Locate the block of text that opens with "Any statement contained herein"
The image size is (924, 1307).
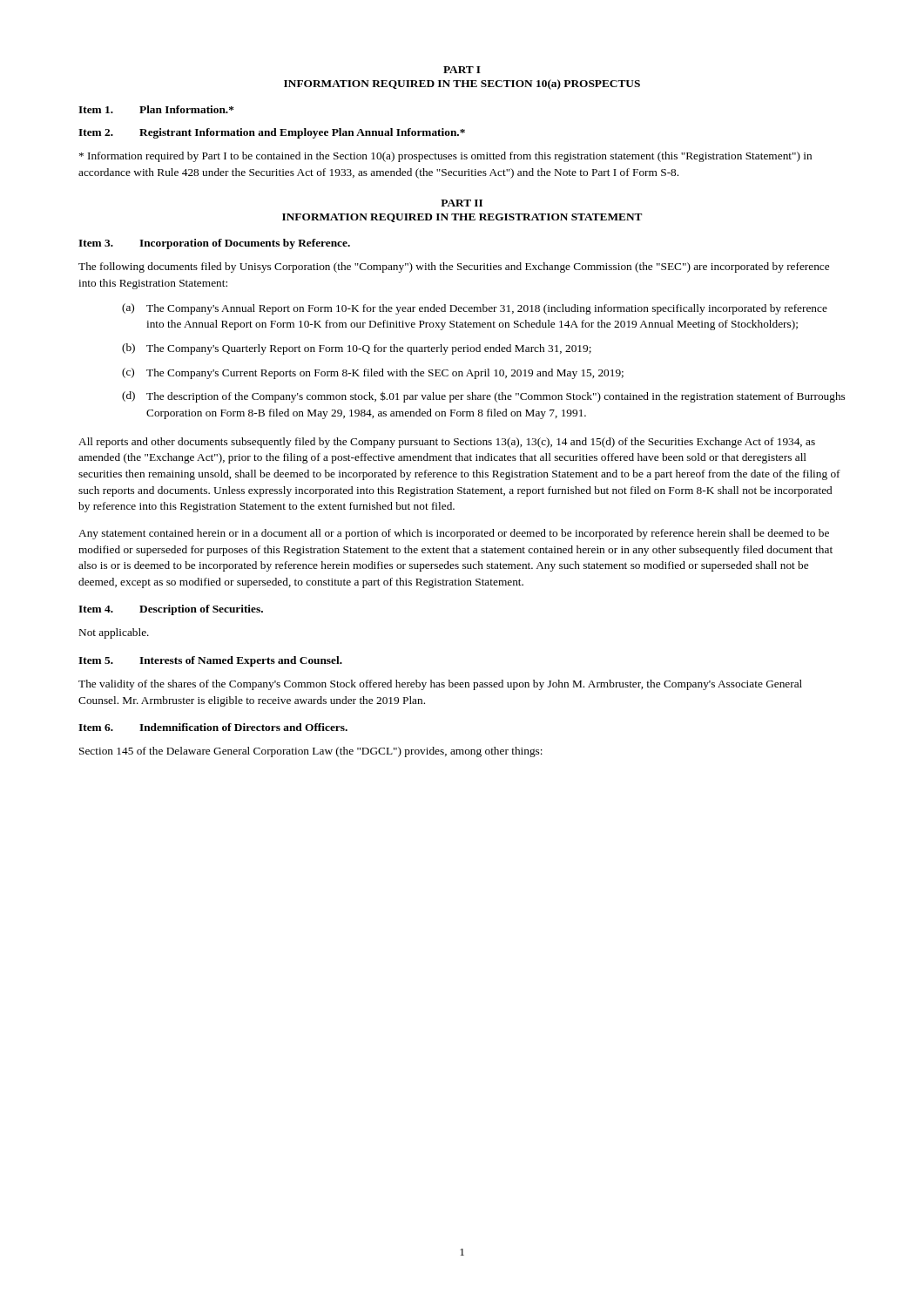coord(455,557)
